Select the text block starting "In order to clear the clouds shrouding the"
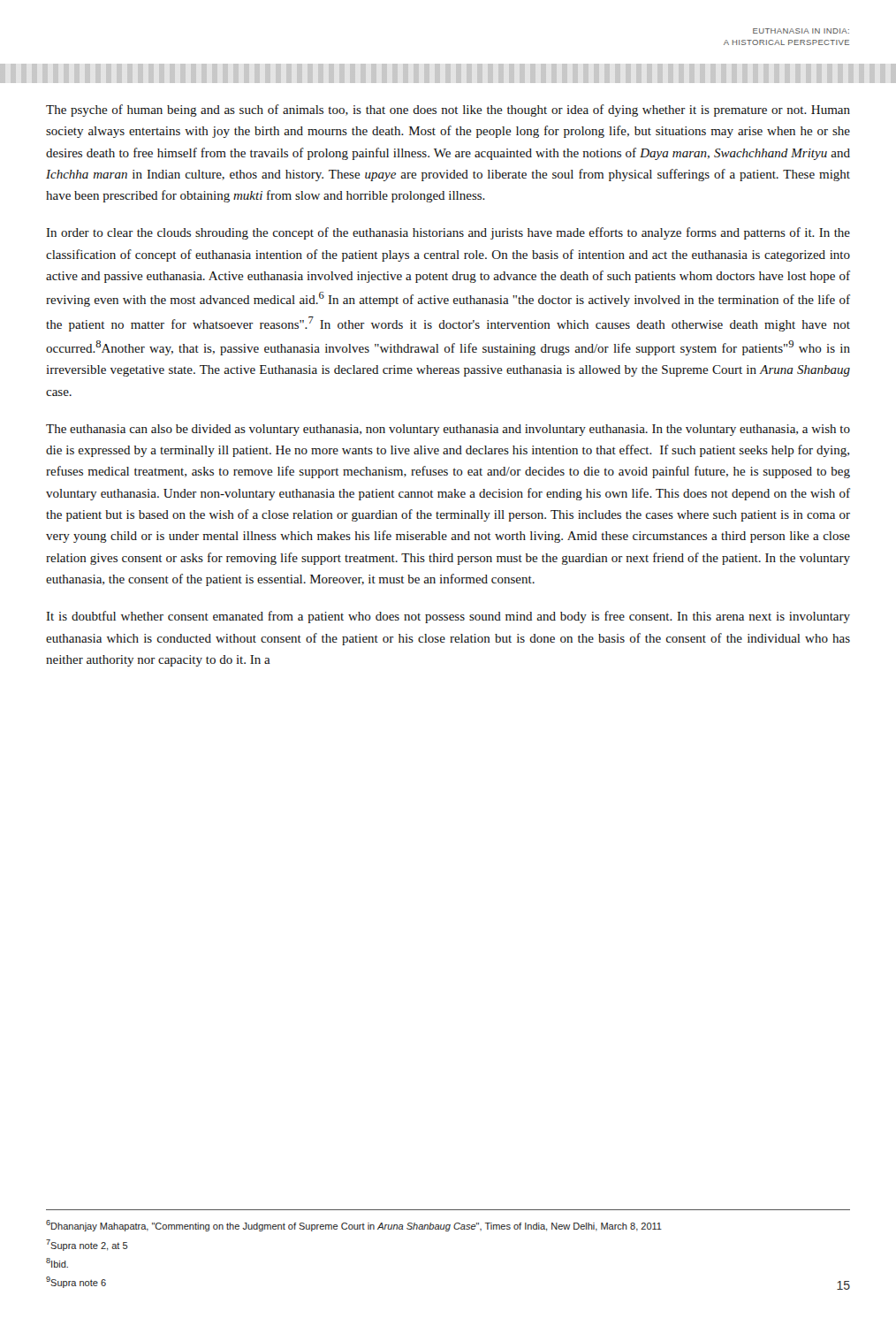 click(x=448, y=312)
